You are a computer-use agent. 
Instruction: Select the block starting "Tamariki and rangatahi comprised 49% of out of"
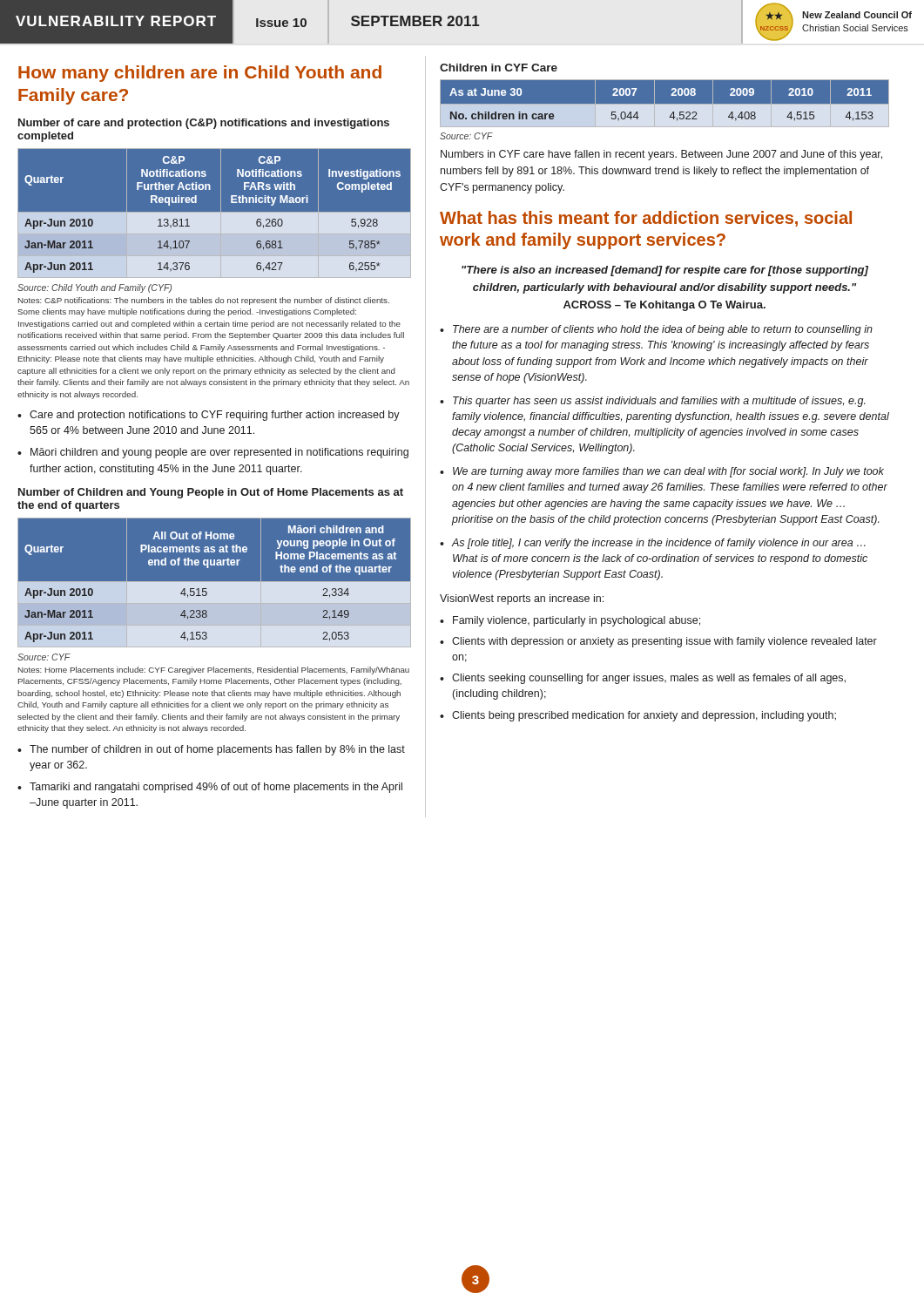pyautogui.click(x=216, y=795)
